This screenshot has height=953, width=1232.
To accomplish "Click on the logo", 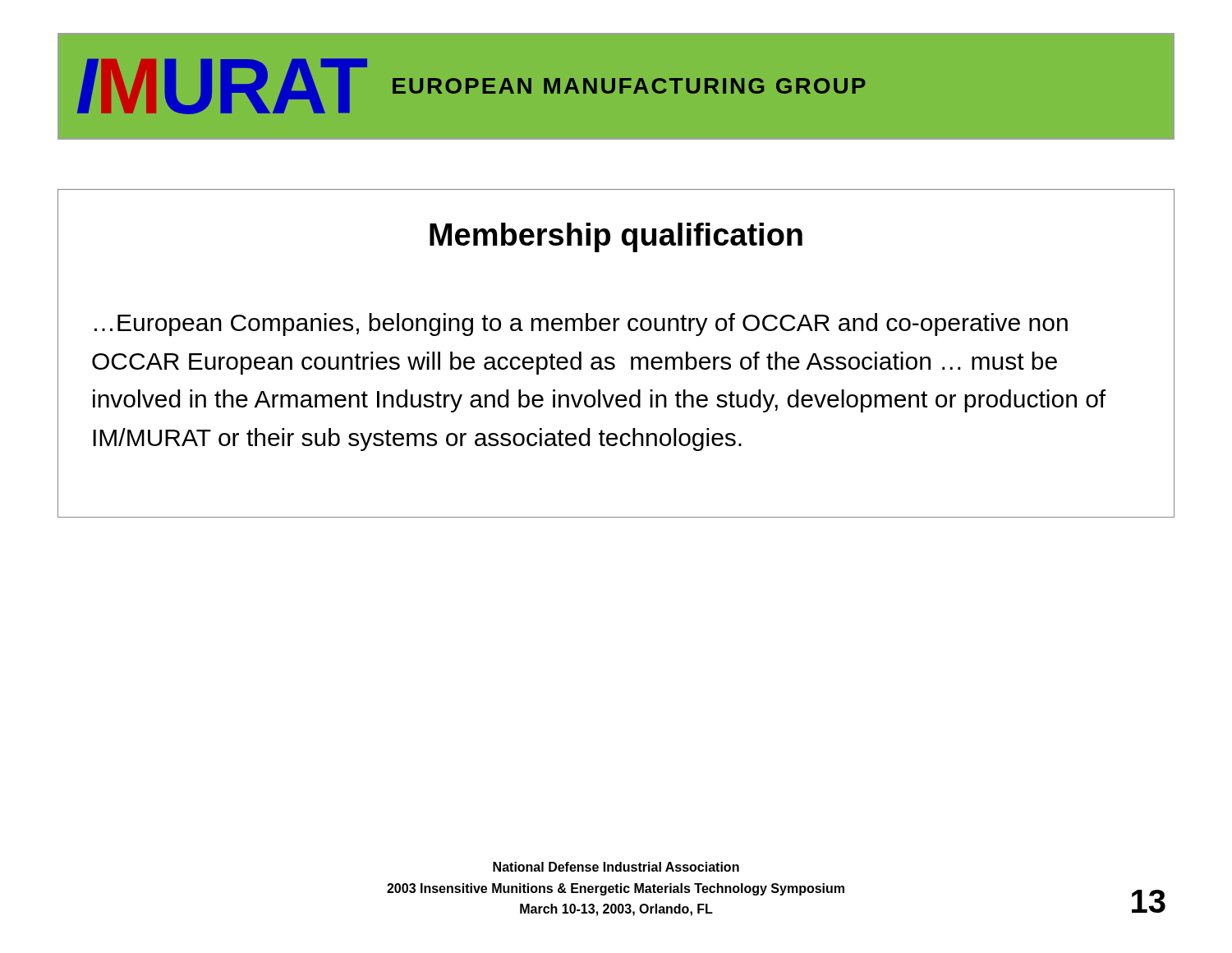I will point(616,86).
